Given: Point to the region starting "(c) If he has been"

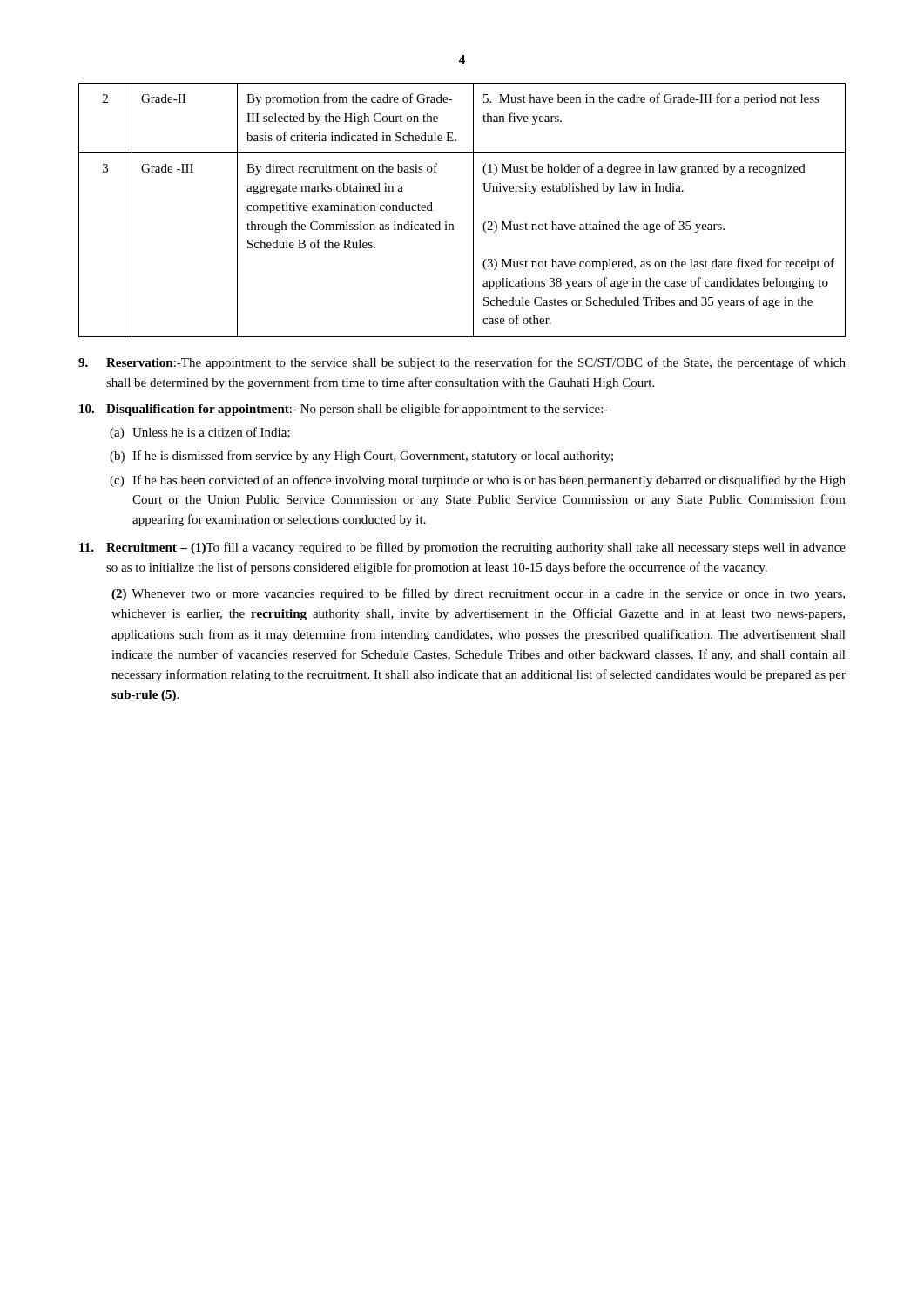Looking at the screenshot, I should [x=478, y=500].
